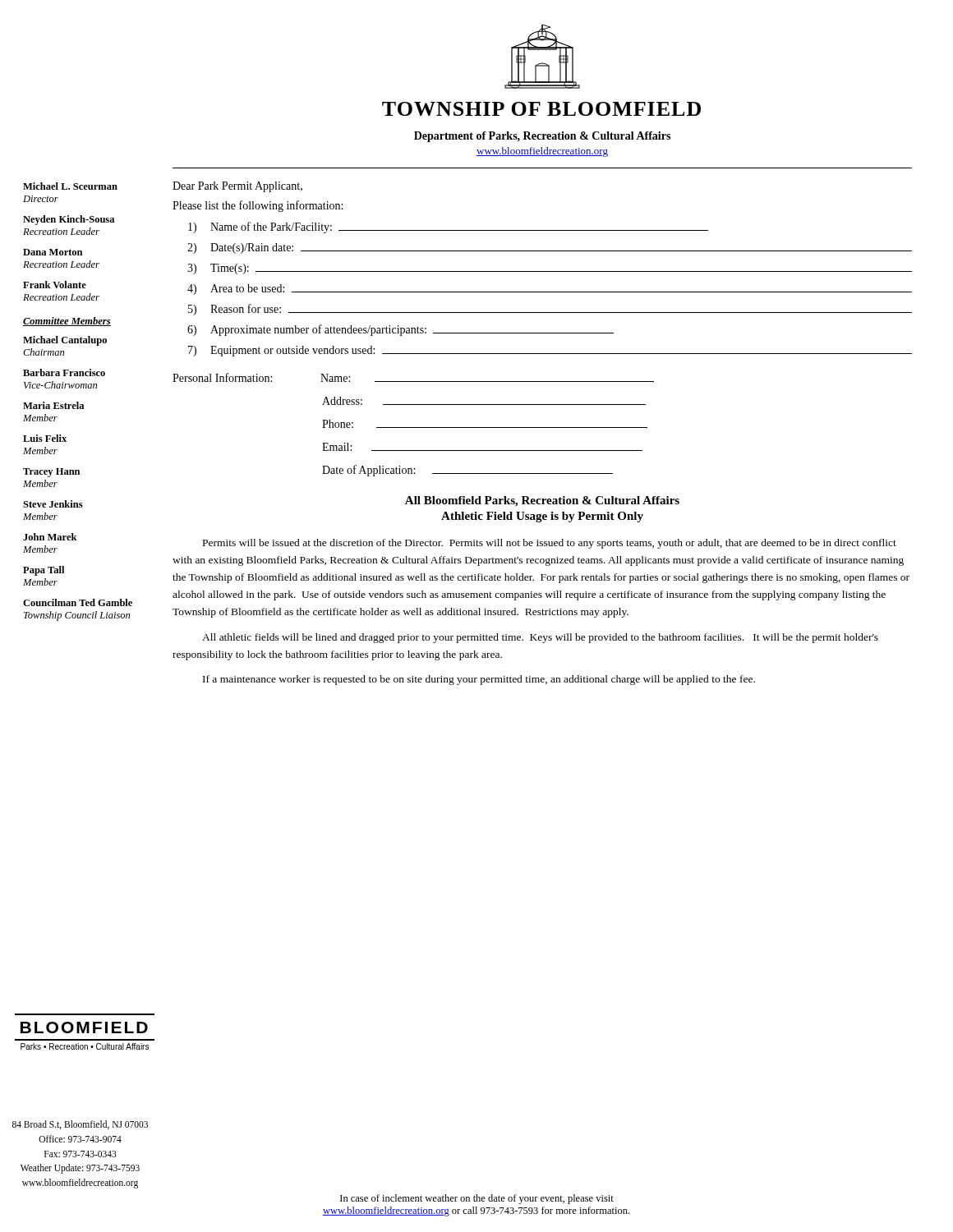Click on the text block that reads "Frank Volante Recreation"
Screen dimensions: 1232x953
[99, 292]
